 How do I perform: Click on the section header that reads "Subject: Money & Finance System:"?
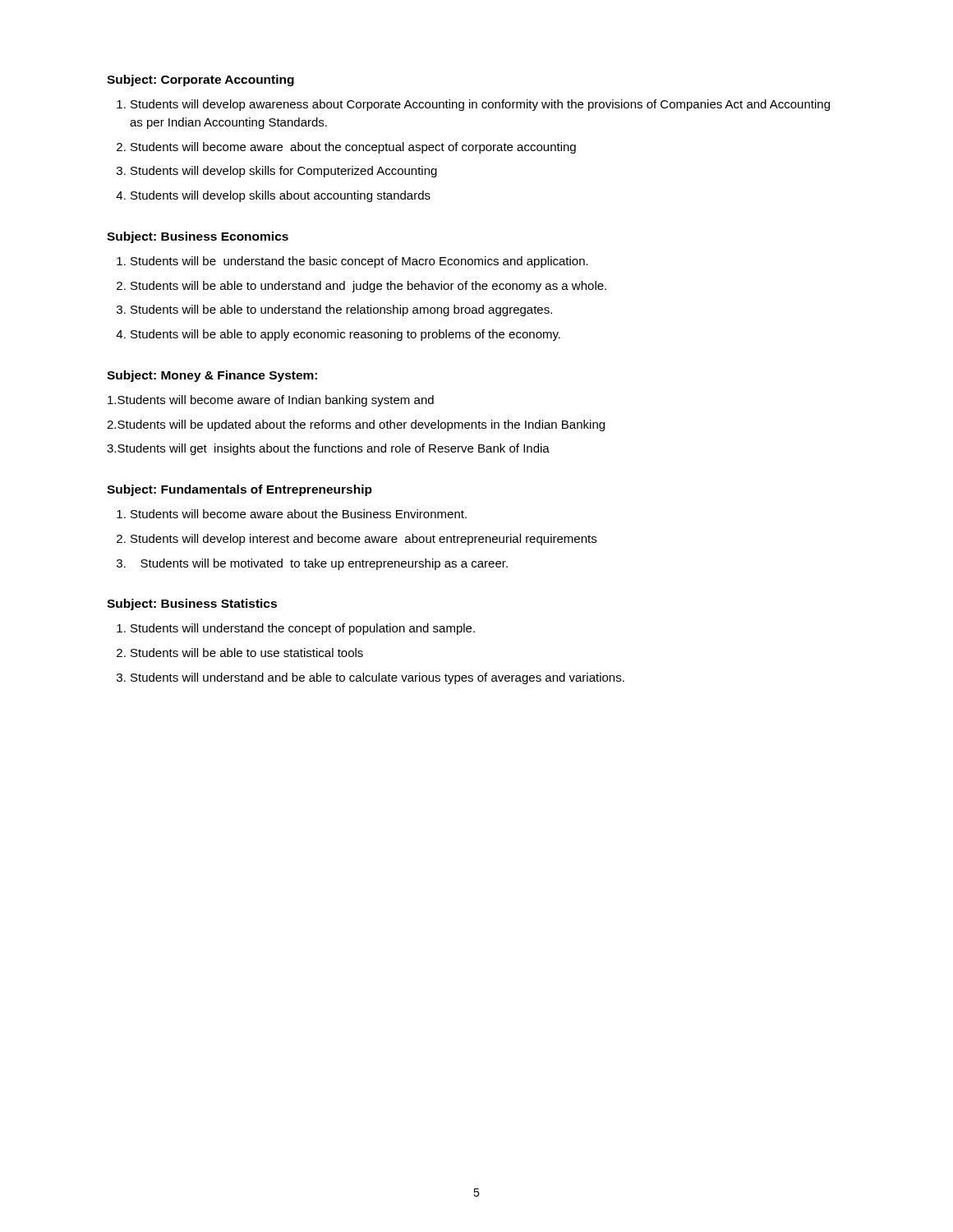tap(213, 375)
